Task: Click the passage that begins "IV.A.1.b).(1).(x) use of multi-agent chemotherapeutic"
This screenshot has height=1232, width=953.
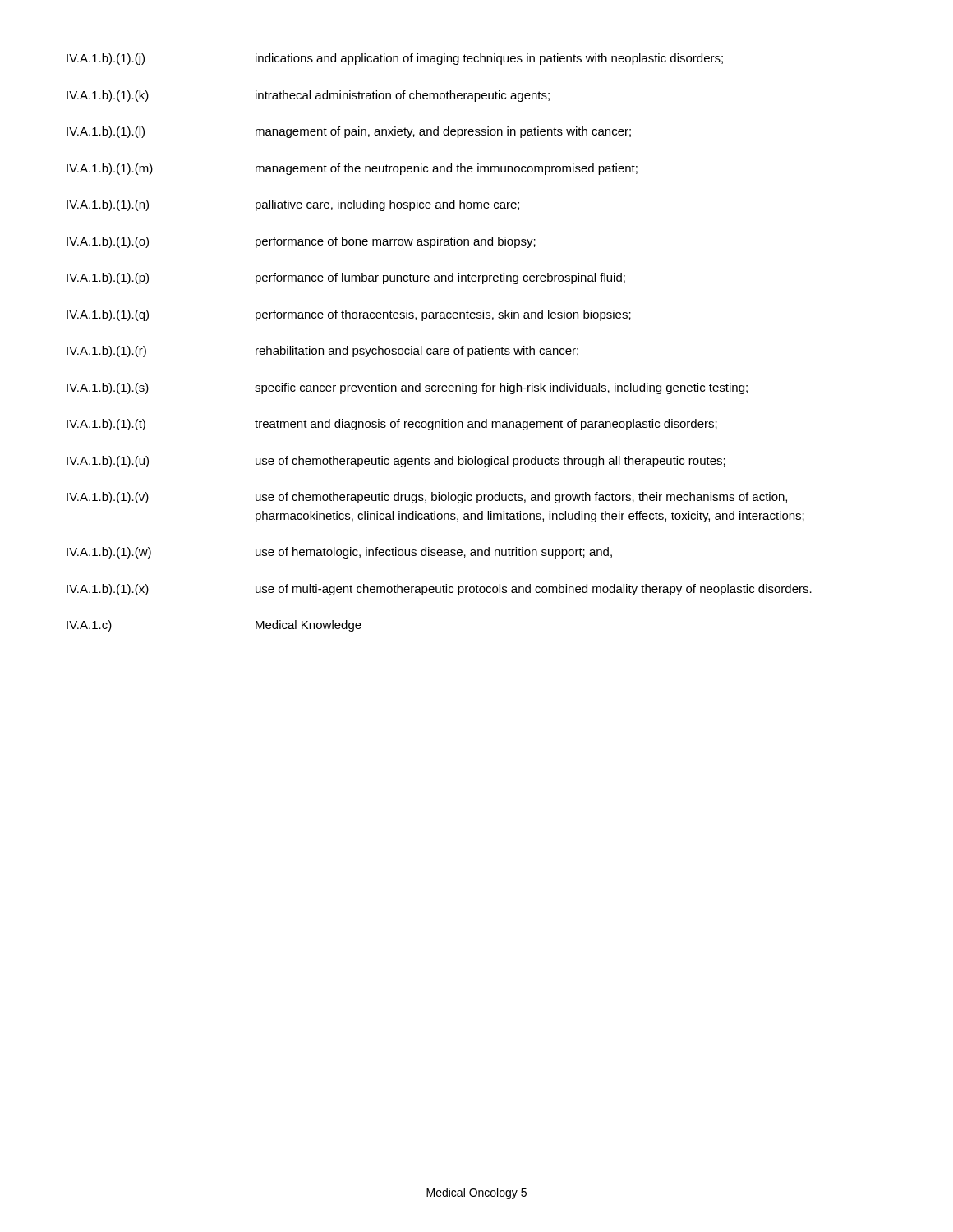Action: (476, 589)
